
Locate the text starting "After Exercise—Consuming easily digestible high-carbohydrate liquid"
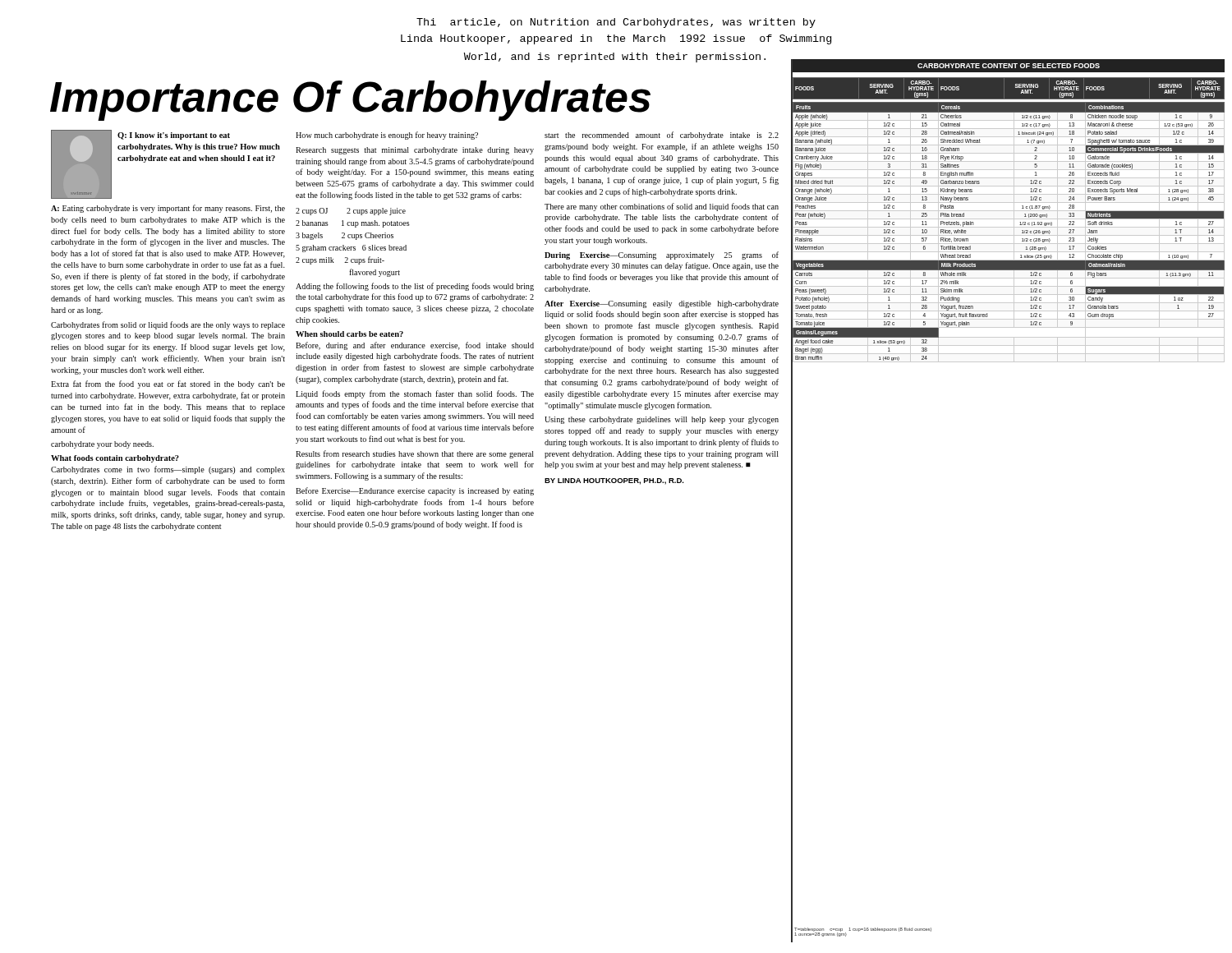click(662, 354)
